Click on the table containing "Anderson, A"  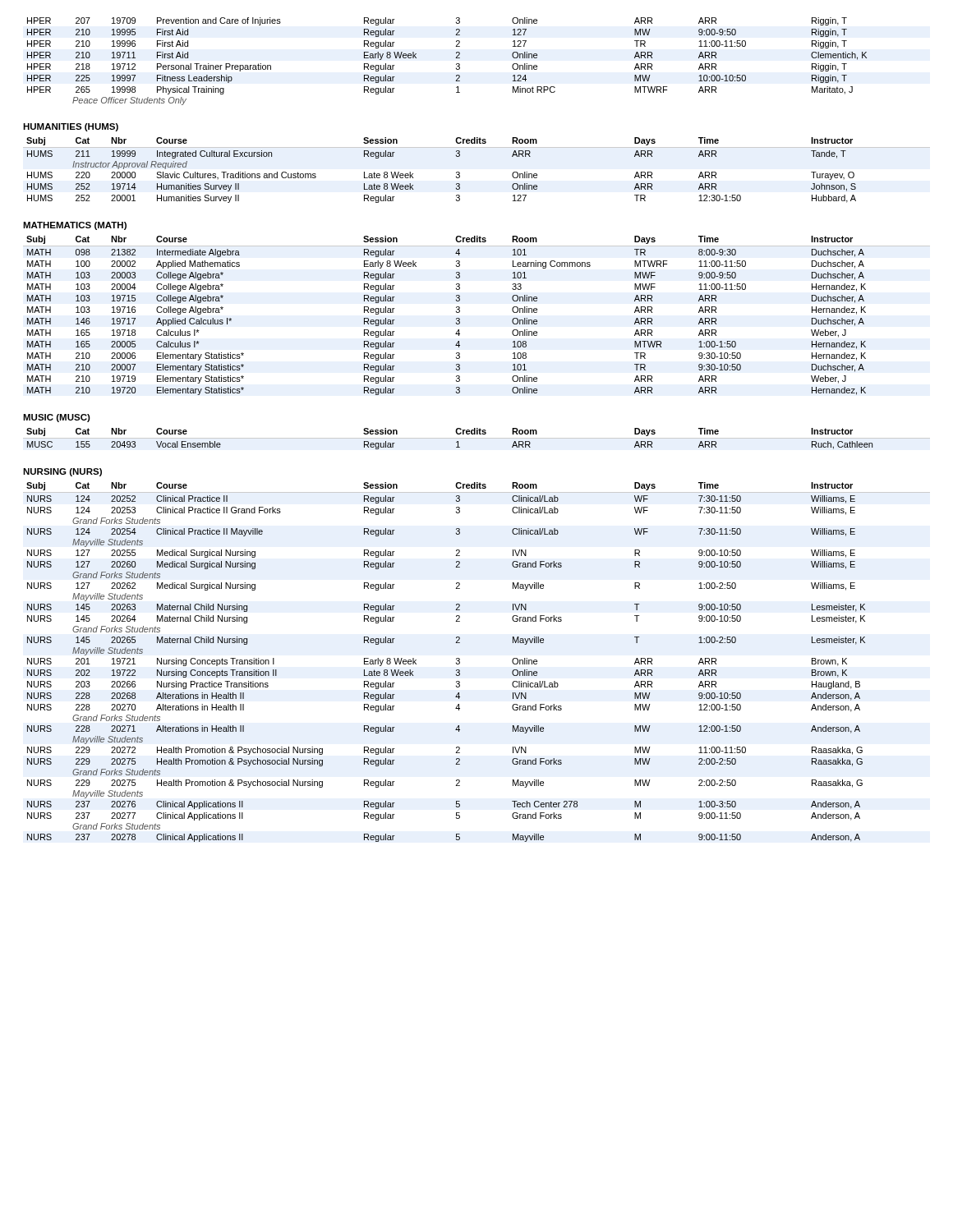476,661
